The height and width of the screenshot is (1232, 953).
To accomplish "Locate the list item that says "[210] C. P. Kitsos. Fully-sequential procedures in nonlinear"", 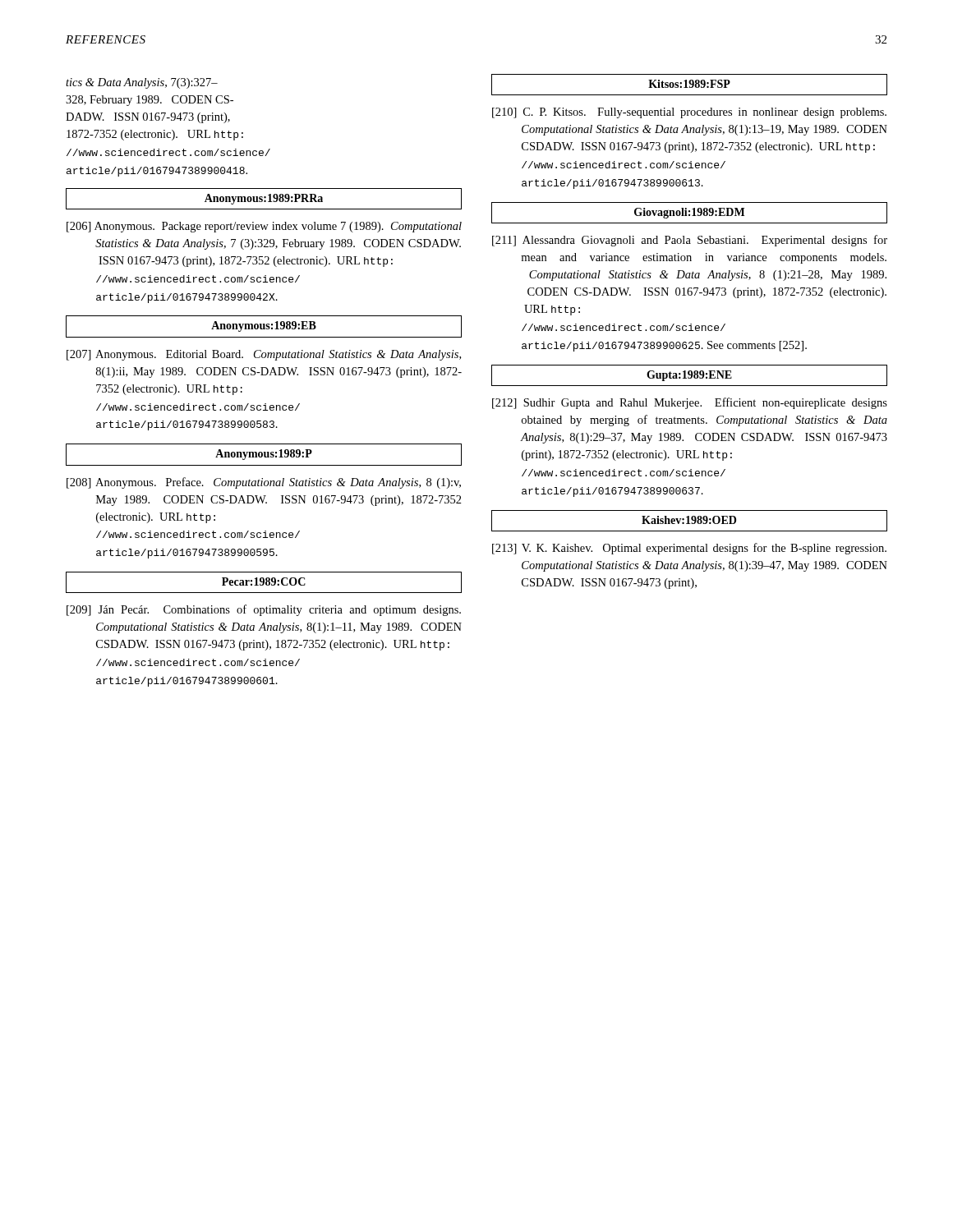I will click(689, 148).
